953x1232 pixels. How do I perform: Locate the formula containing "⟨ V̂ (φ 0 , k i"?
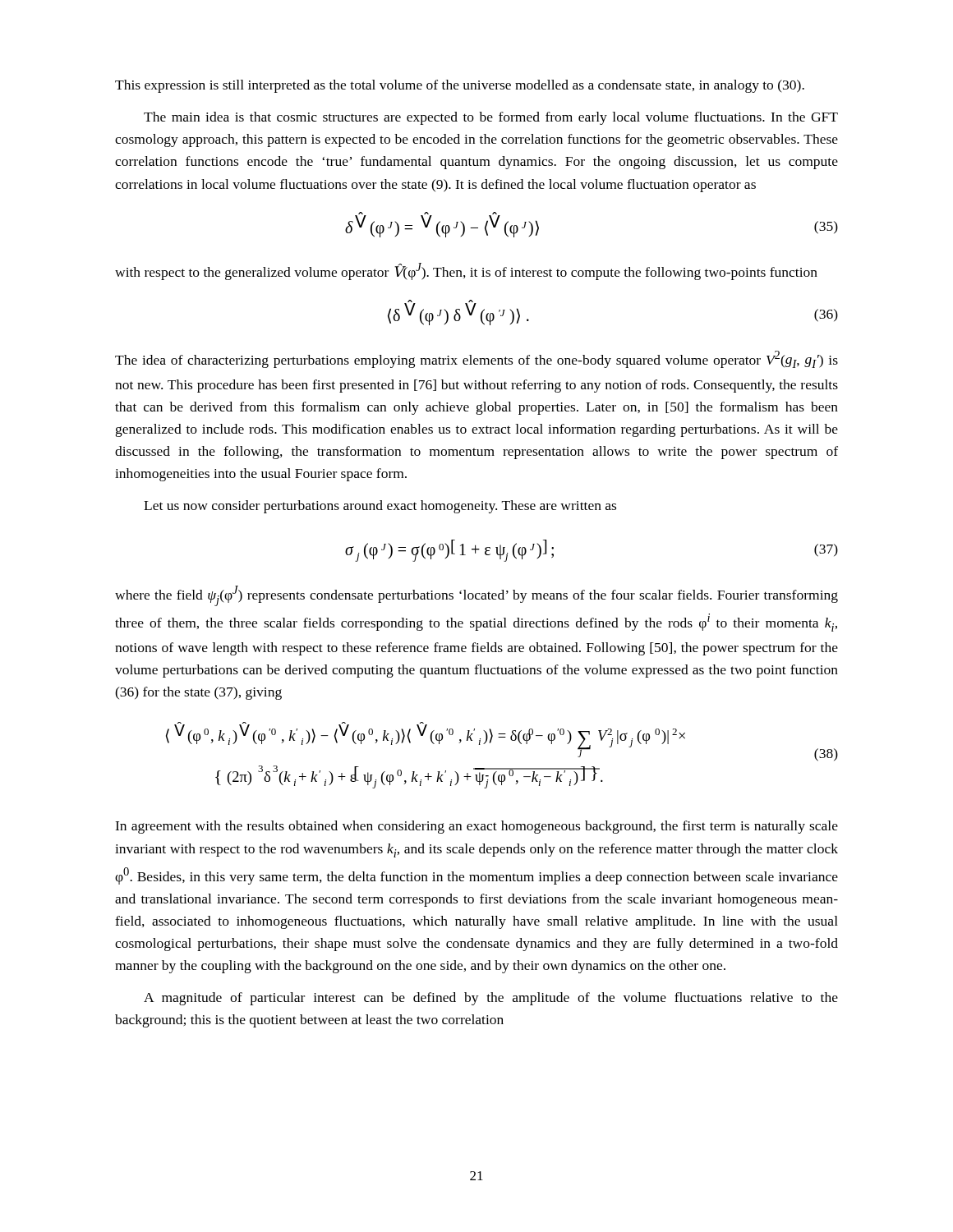pyautogui.click(x=476, y=759)
